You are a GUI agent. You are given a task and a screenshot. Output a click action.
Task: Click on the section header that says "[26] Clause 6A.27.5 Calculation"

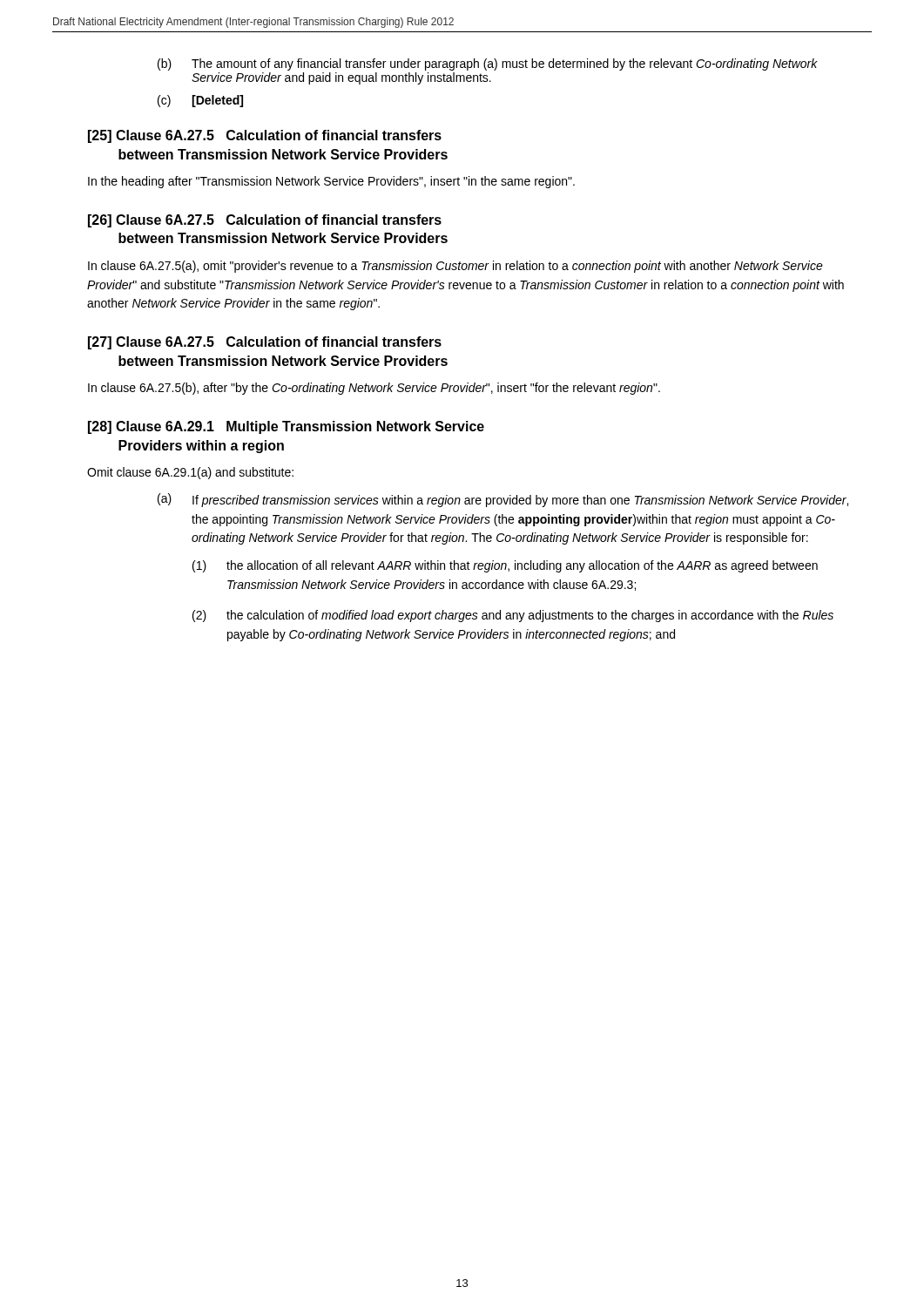click(265, 221)
